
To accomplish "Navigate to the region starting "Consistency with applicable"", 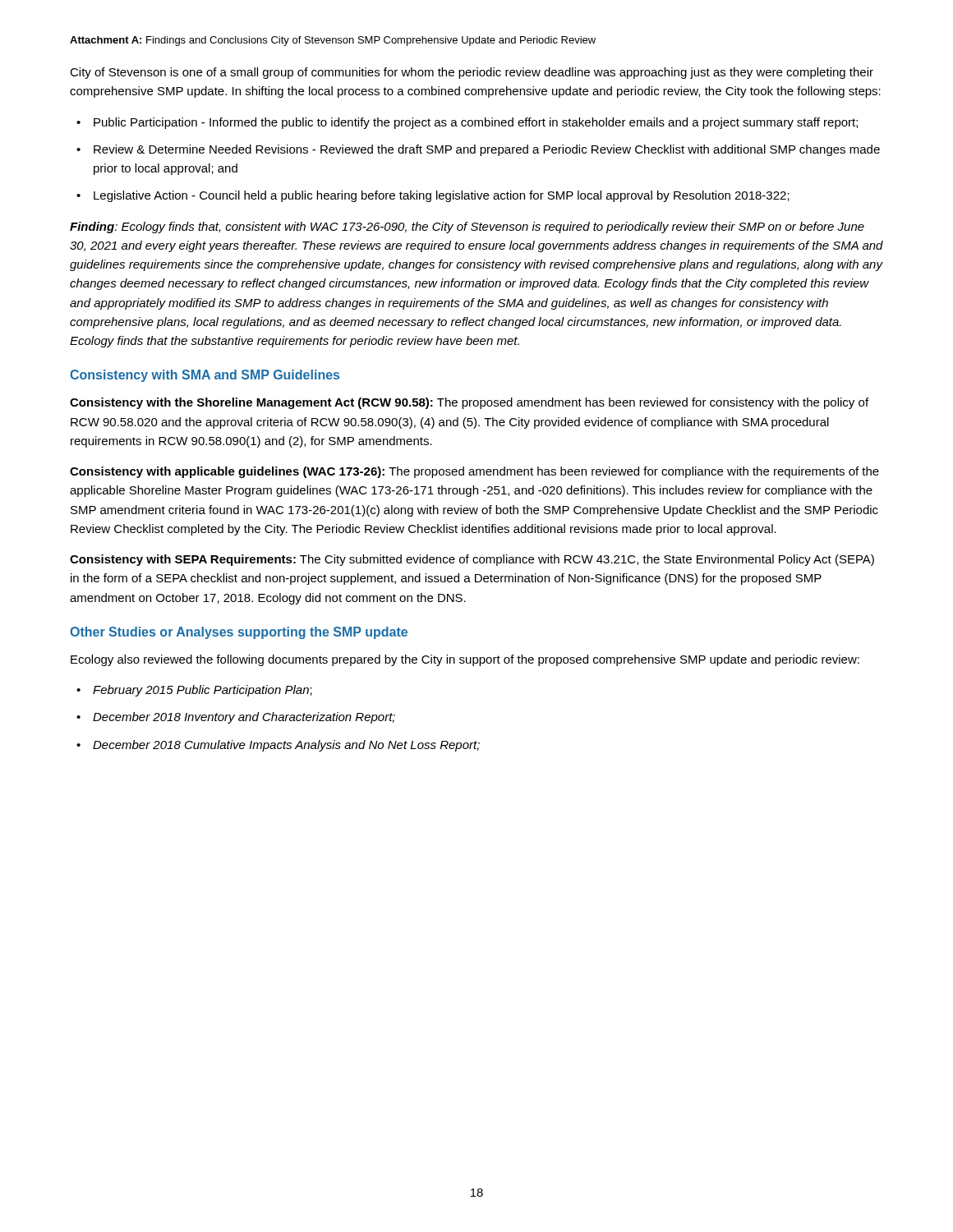I will [475, 500].
